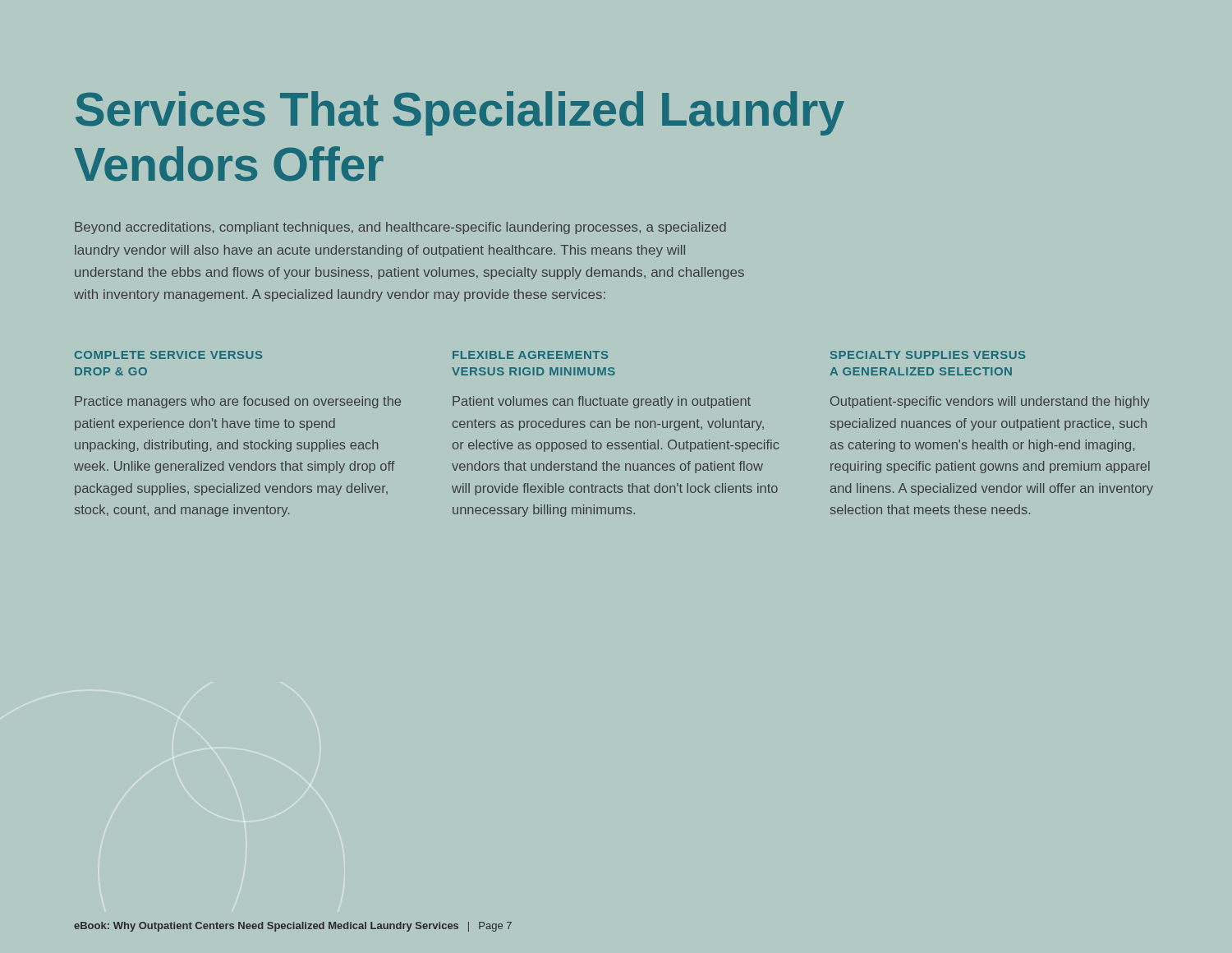Find the section header that says "COMPLETE SERVICE VERSUSDROP & GO"
Viewport: 1232px width, 953px height.
pos(169,363)
